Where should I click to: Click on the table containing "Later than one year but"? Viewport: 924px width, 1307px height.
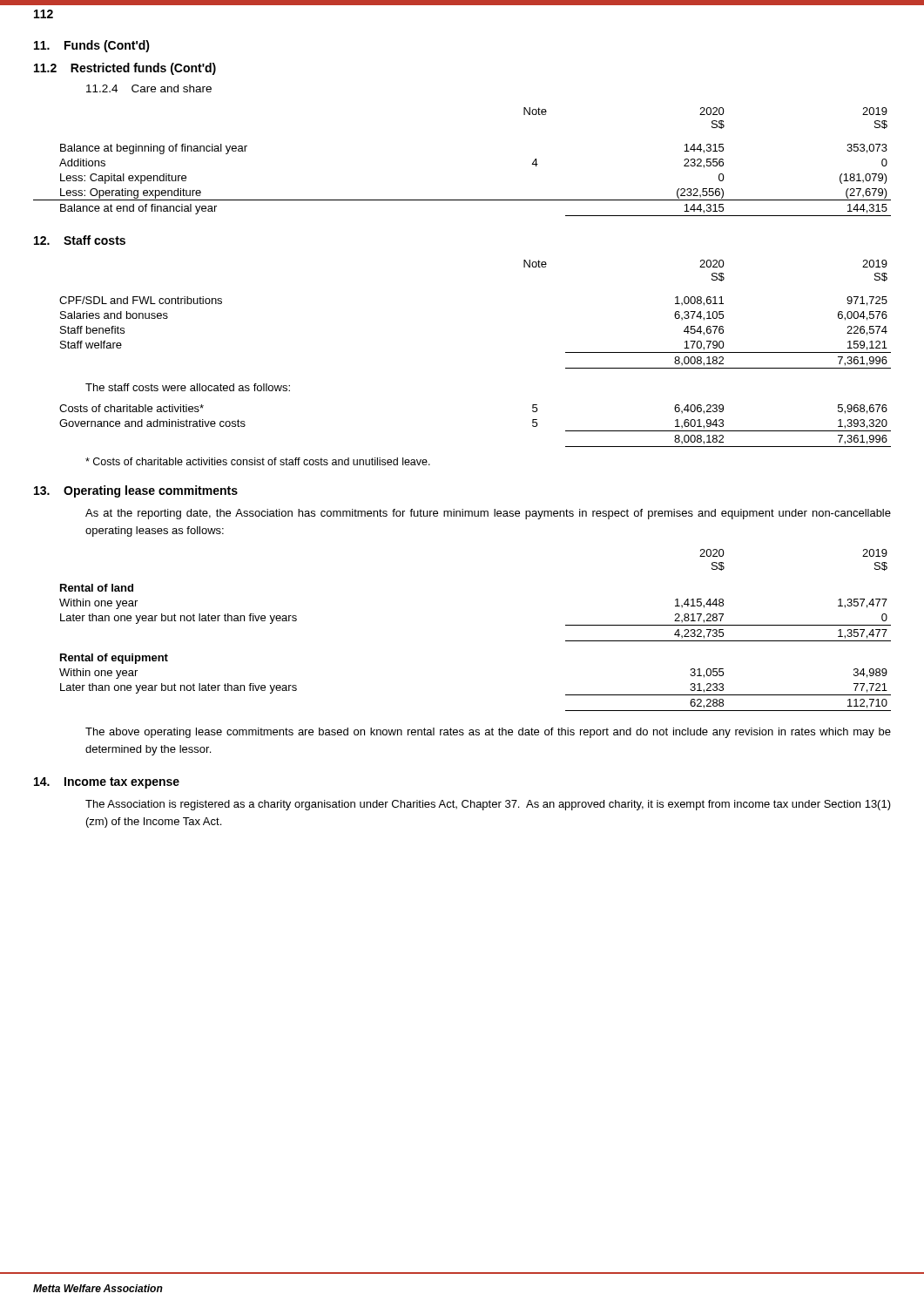(462, 629)
